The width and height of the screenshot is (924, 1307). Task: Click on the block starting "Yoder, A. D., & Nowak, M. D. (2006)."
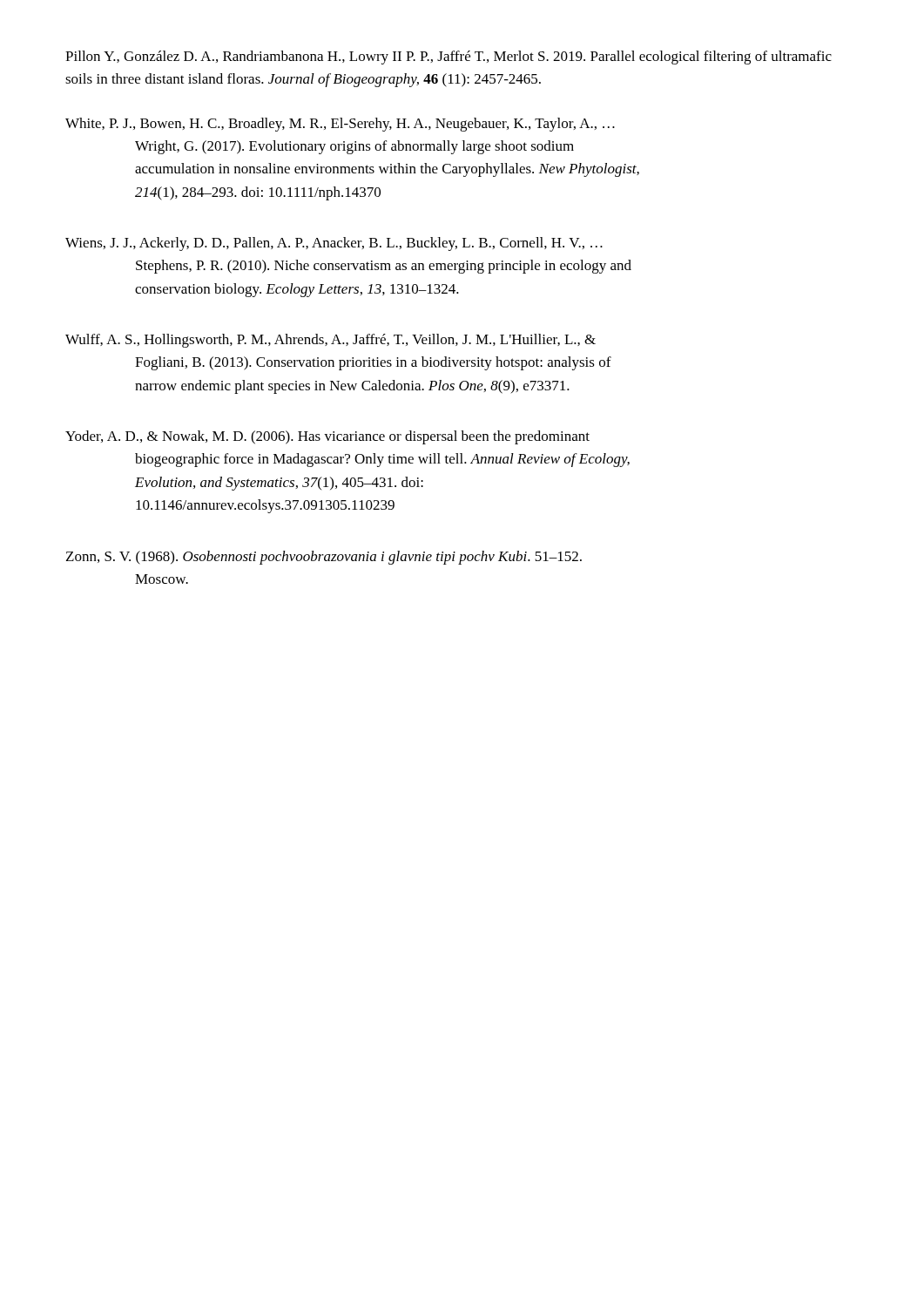click(462, 471)
